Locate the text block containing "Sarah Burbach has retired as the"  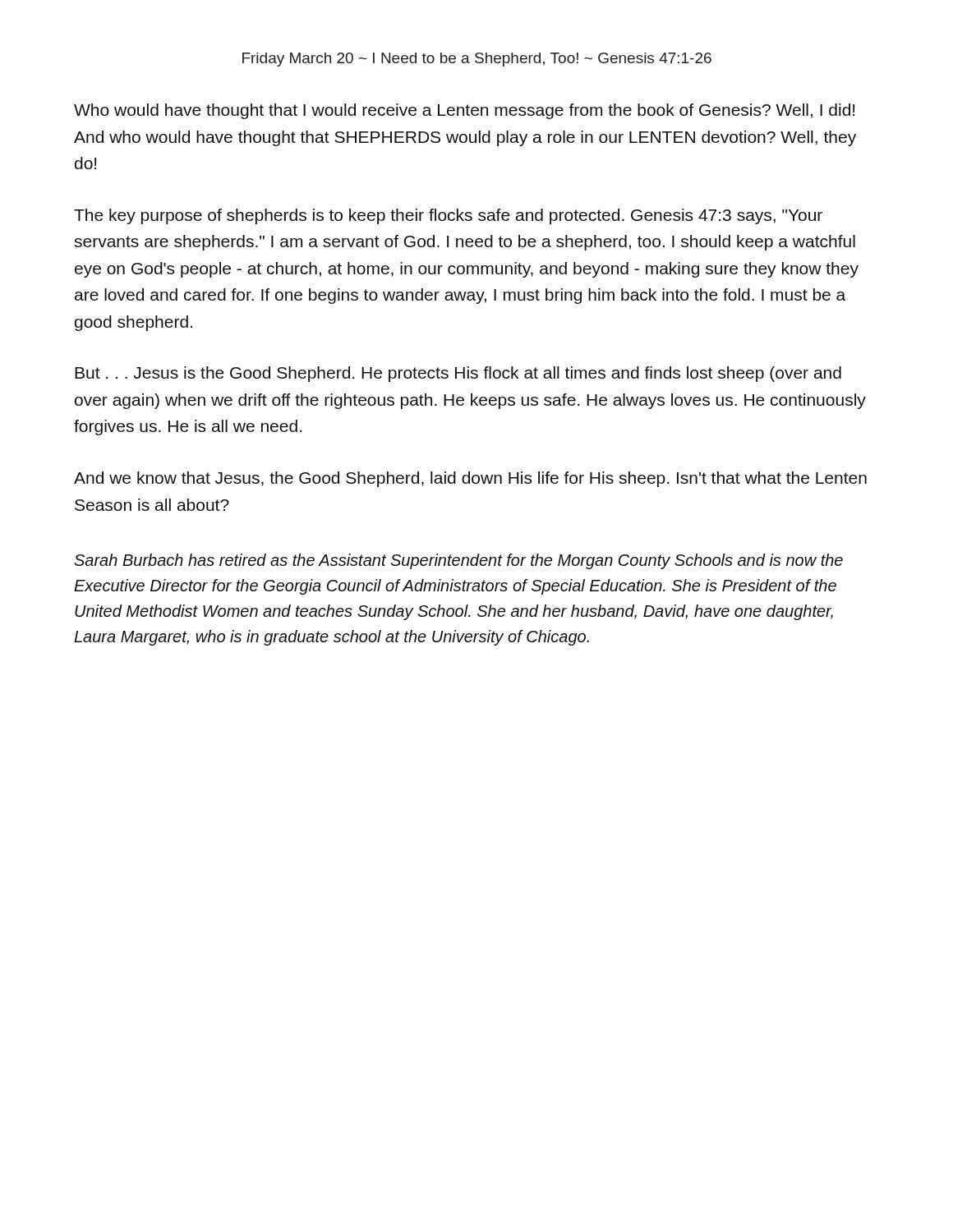459,598
